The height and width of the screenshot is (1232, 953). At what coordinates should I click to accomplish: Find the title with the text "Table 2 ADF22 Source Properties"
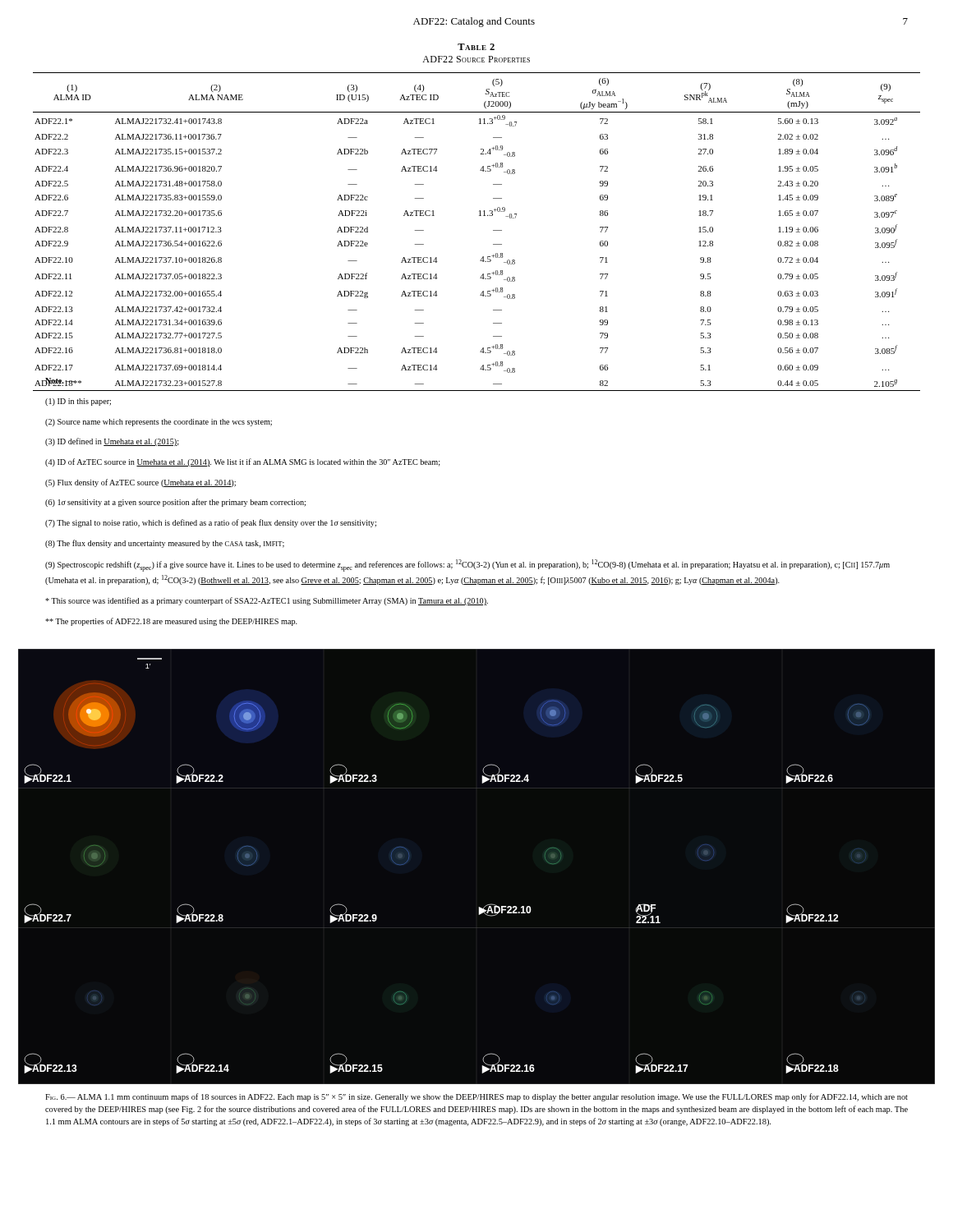(x=476, y=53)
